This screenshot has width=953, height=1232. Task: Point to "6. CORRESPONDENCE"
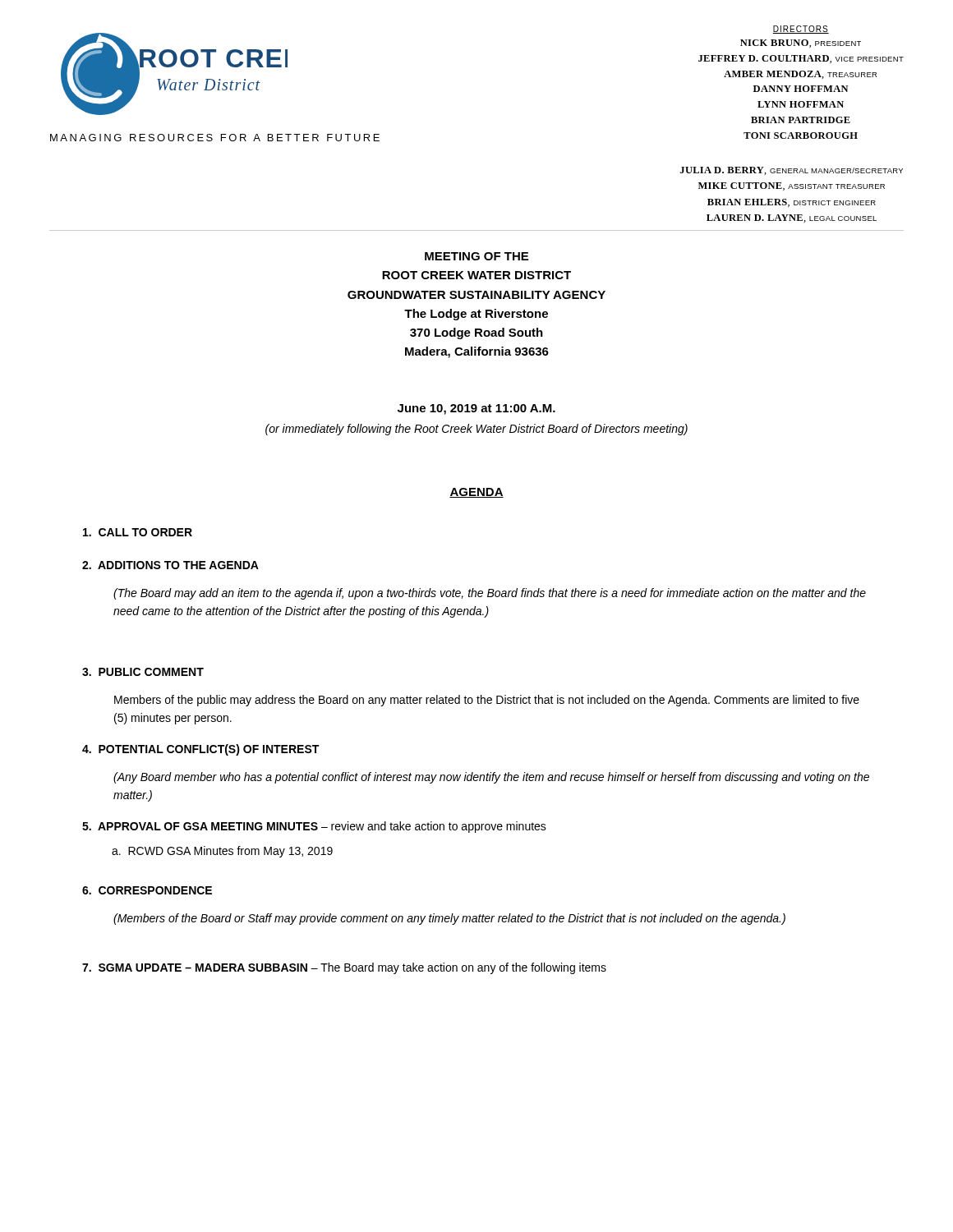(x=147, y=890)
